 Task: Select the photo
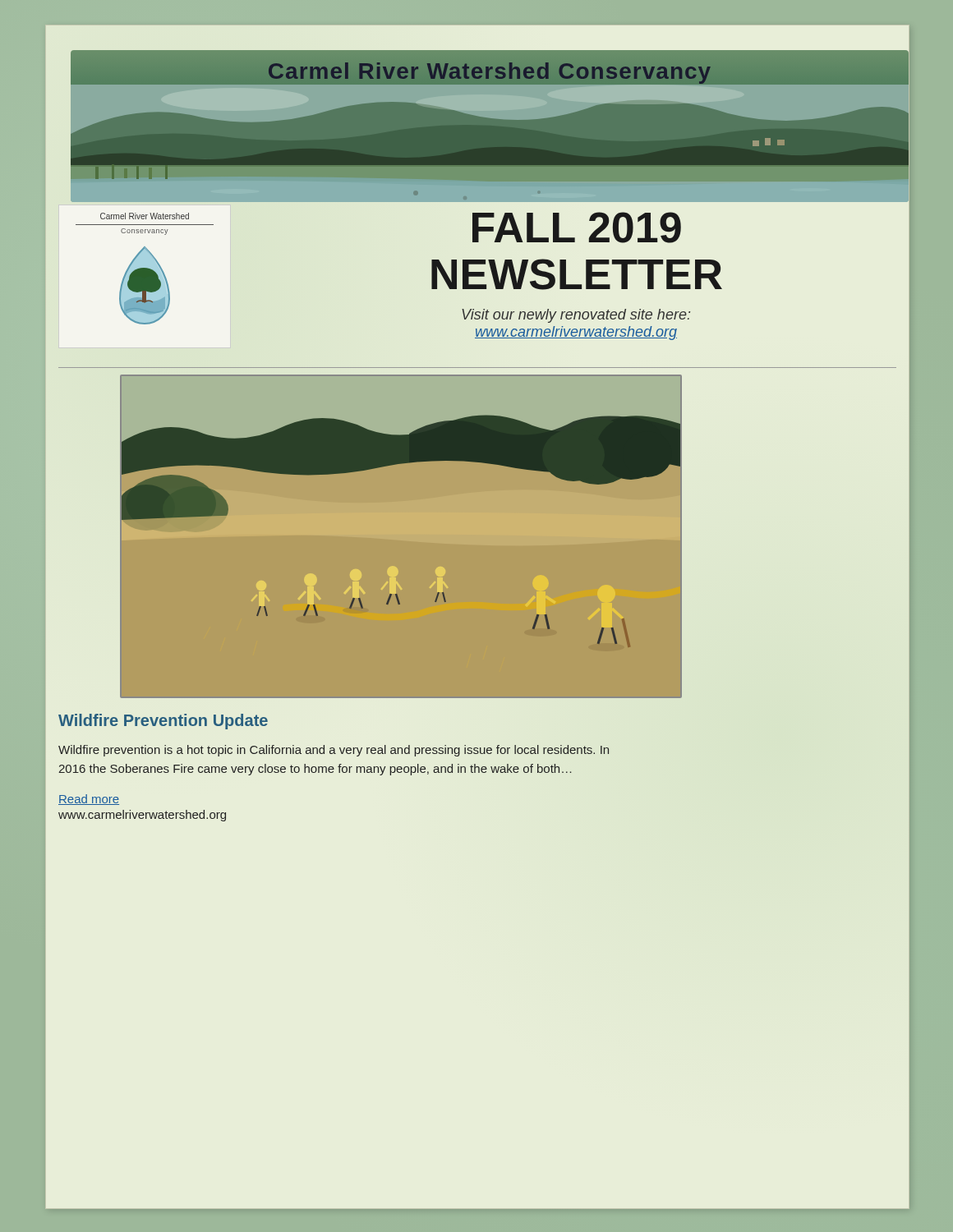(401, 536)
